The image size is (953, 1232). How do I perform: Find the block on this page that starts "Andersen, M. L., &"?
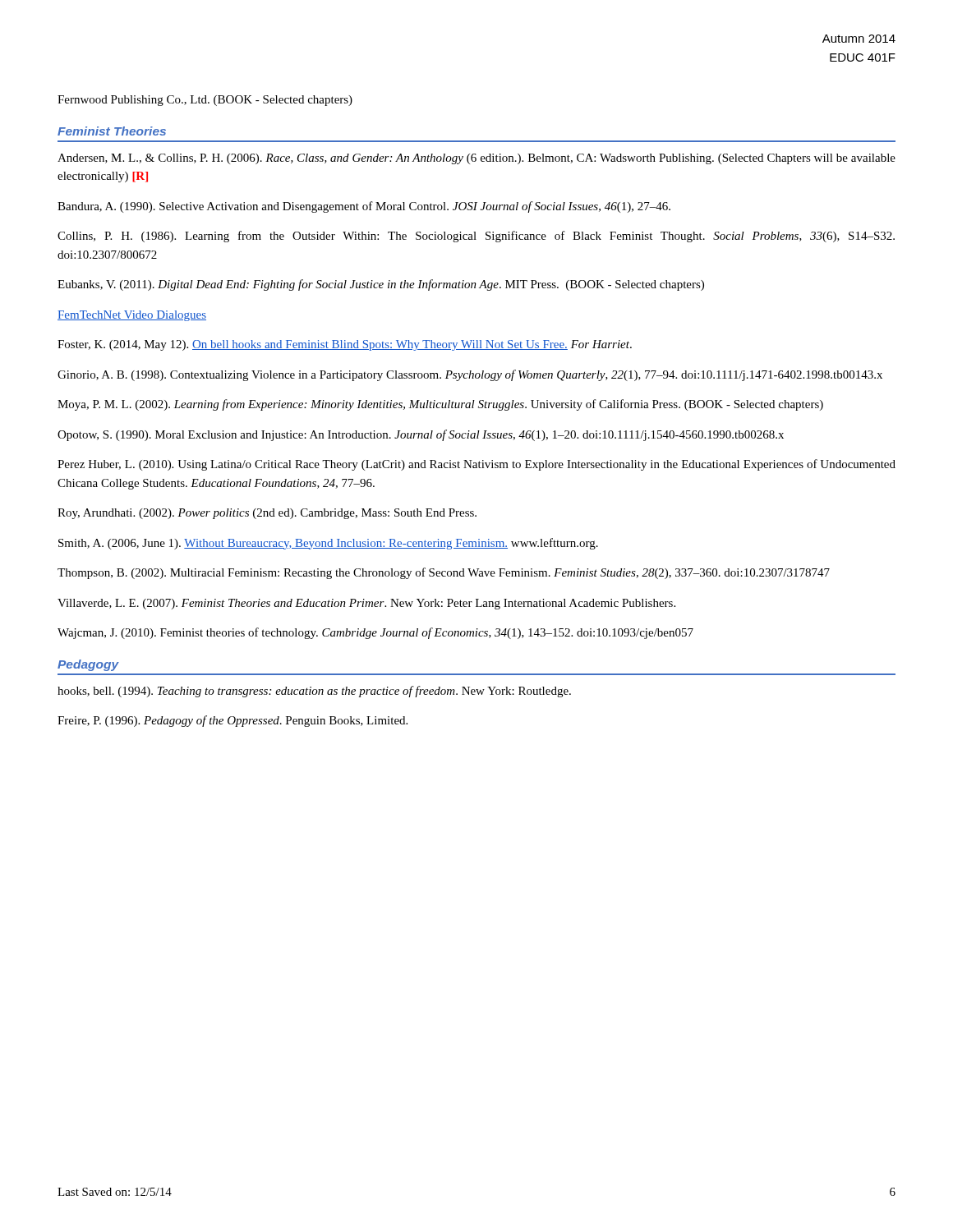coord(476,167)
